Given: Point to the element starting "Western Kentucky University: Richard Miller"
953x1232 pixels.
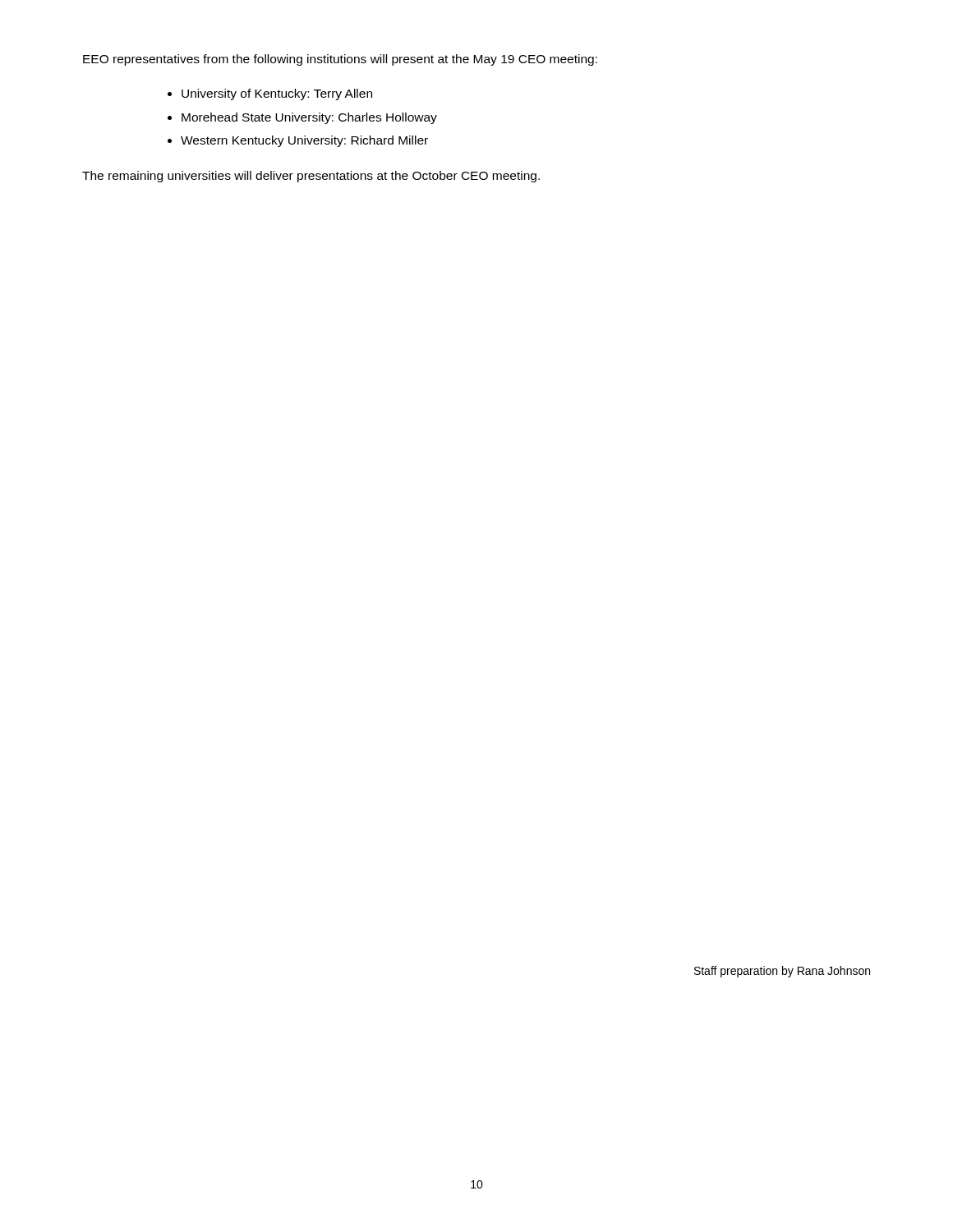Looking at the screenshot, I should pos(304,140).
